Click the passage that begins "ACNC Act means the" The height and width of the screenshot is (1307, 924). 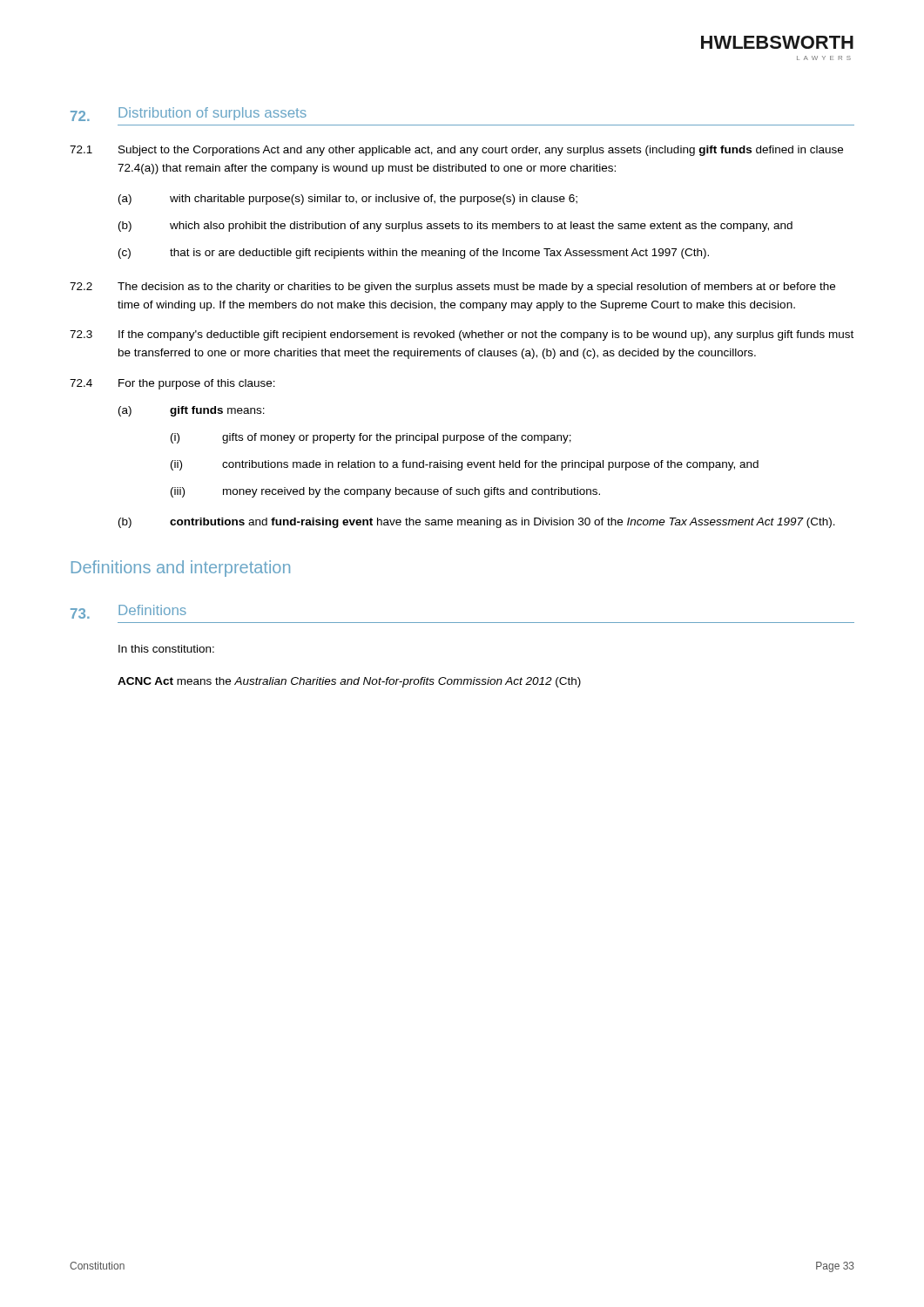tap(349, 681)
